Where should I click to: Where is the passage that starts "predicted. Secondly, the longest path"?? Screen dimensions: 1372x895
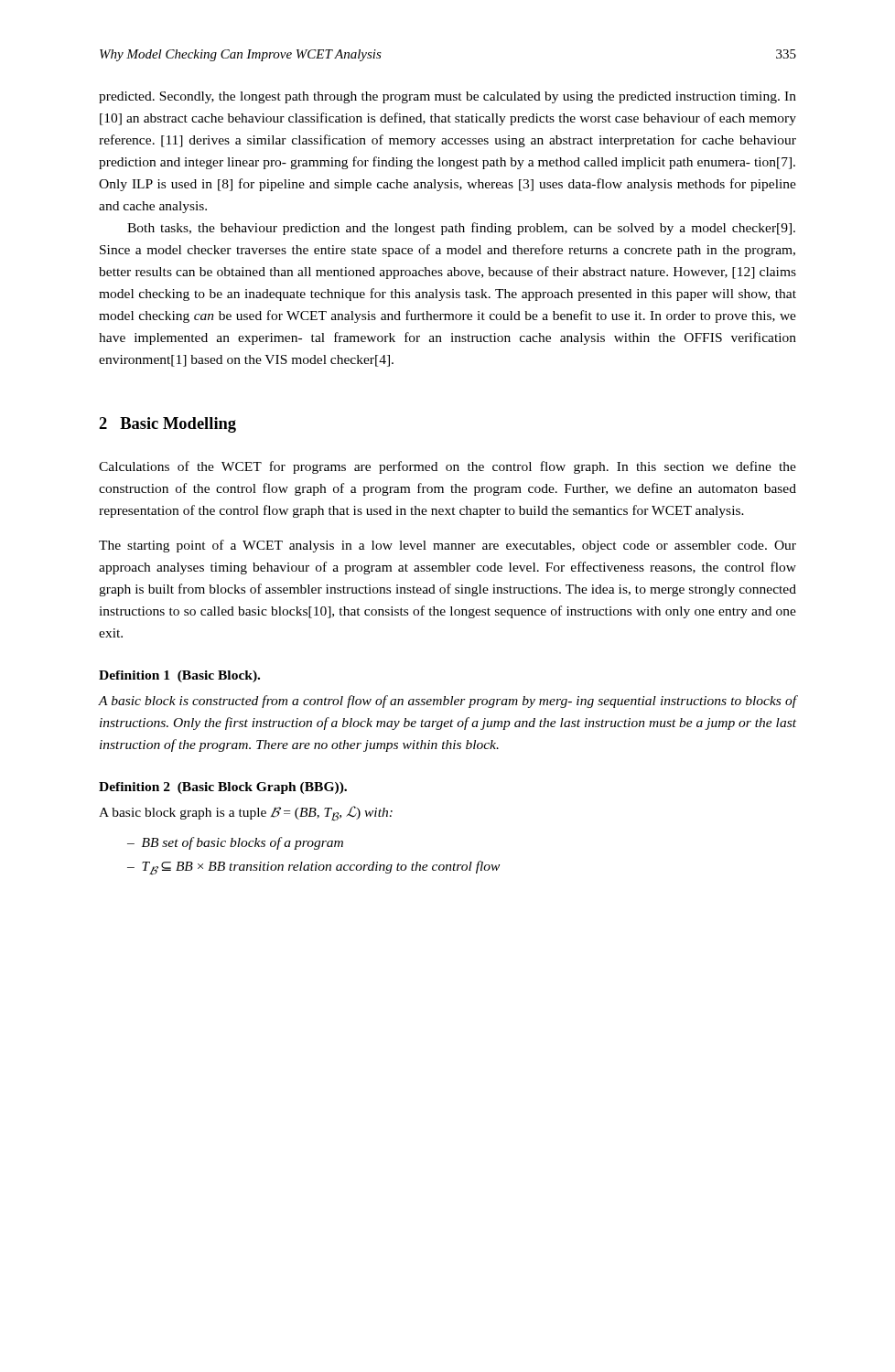(448, 151)
